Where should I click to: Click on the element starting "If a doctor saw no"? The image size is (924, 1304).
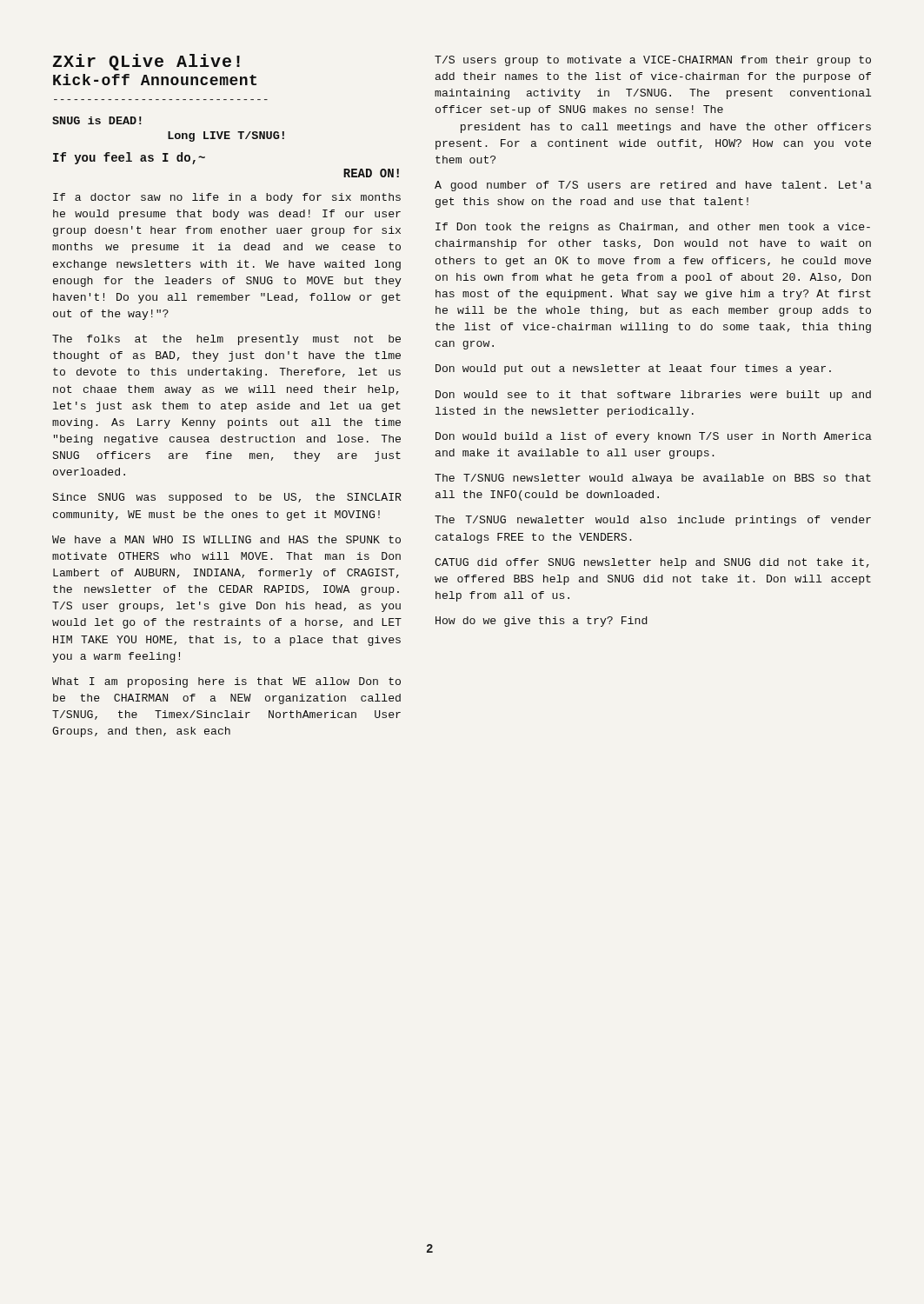click(x=227, y=256)
